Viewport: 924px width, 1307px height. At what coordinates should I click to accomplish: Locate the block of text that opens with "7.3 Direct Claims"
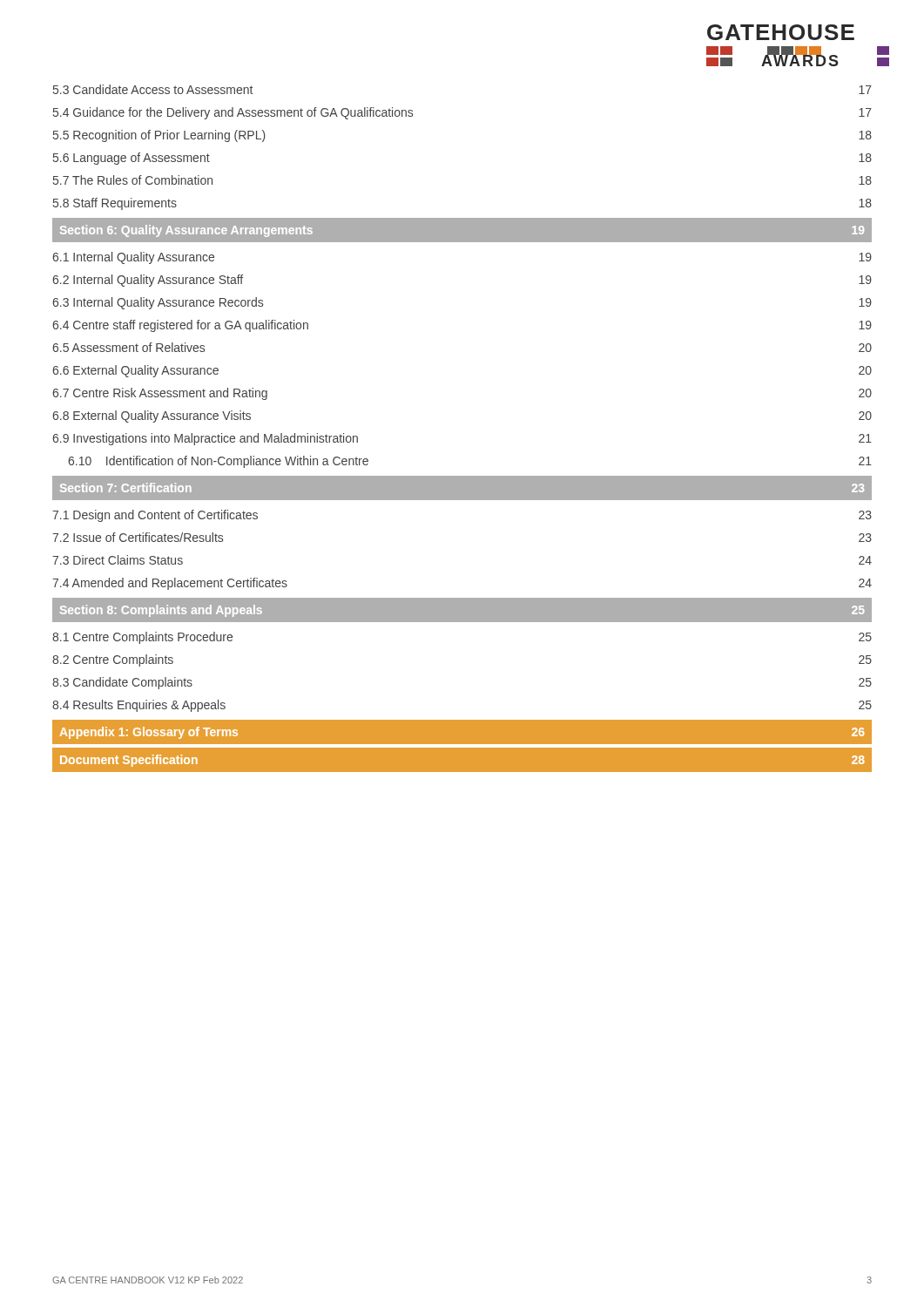118,560
